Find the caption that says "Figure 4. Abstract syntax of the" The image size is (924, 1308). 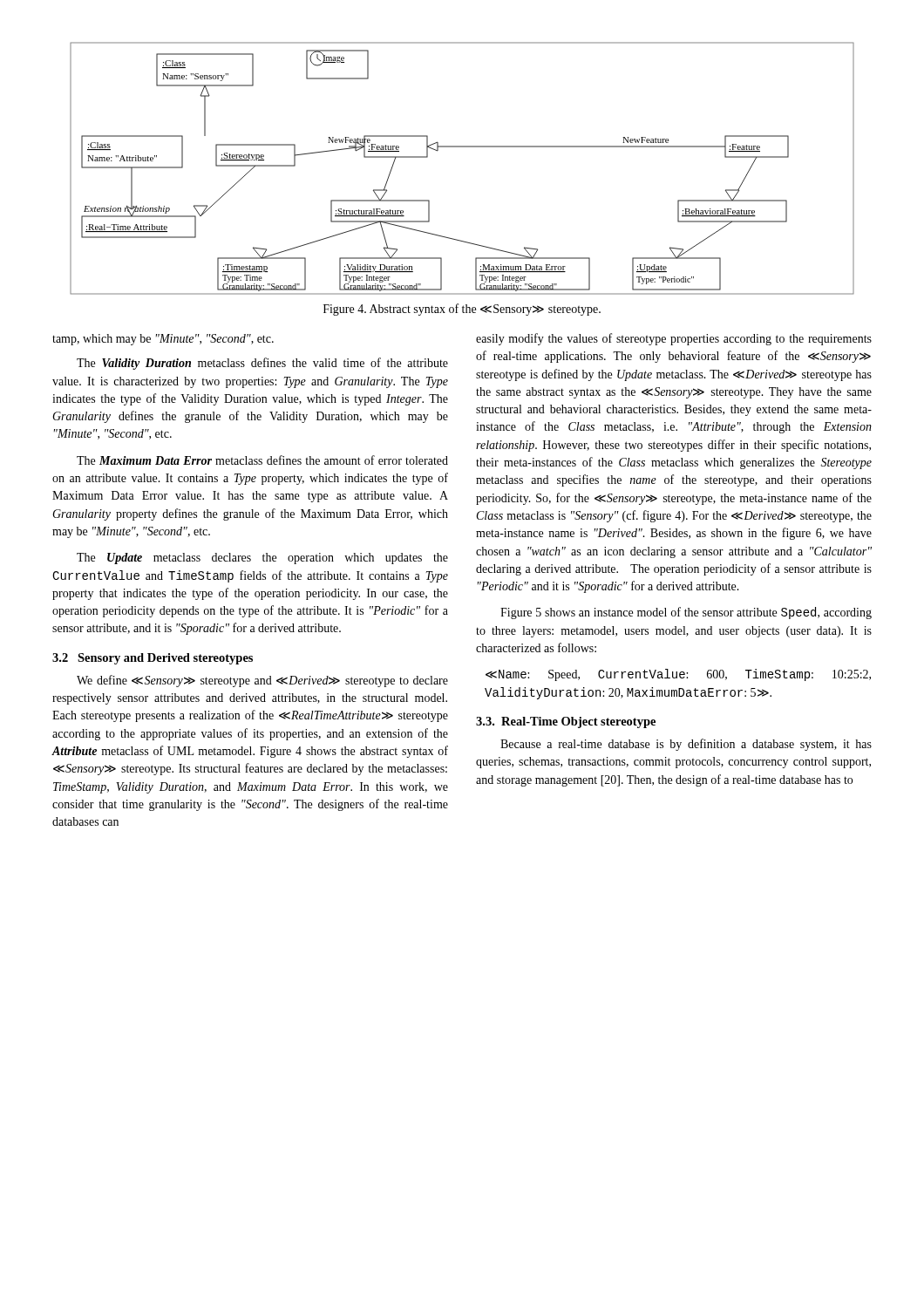[x=462, y=309]
